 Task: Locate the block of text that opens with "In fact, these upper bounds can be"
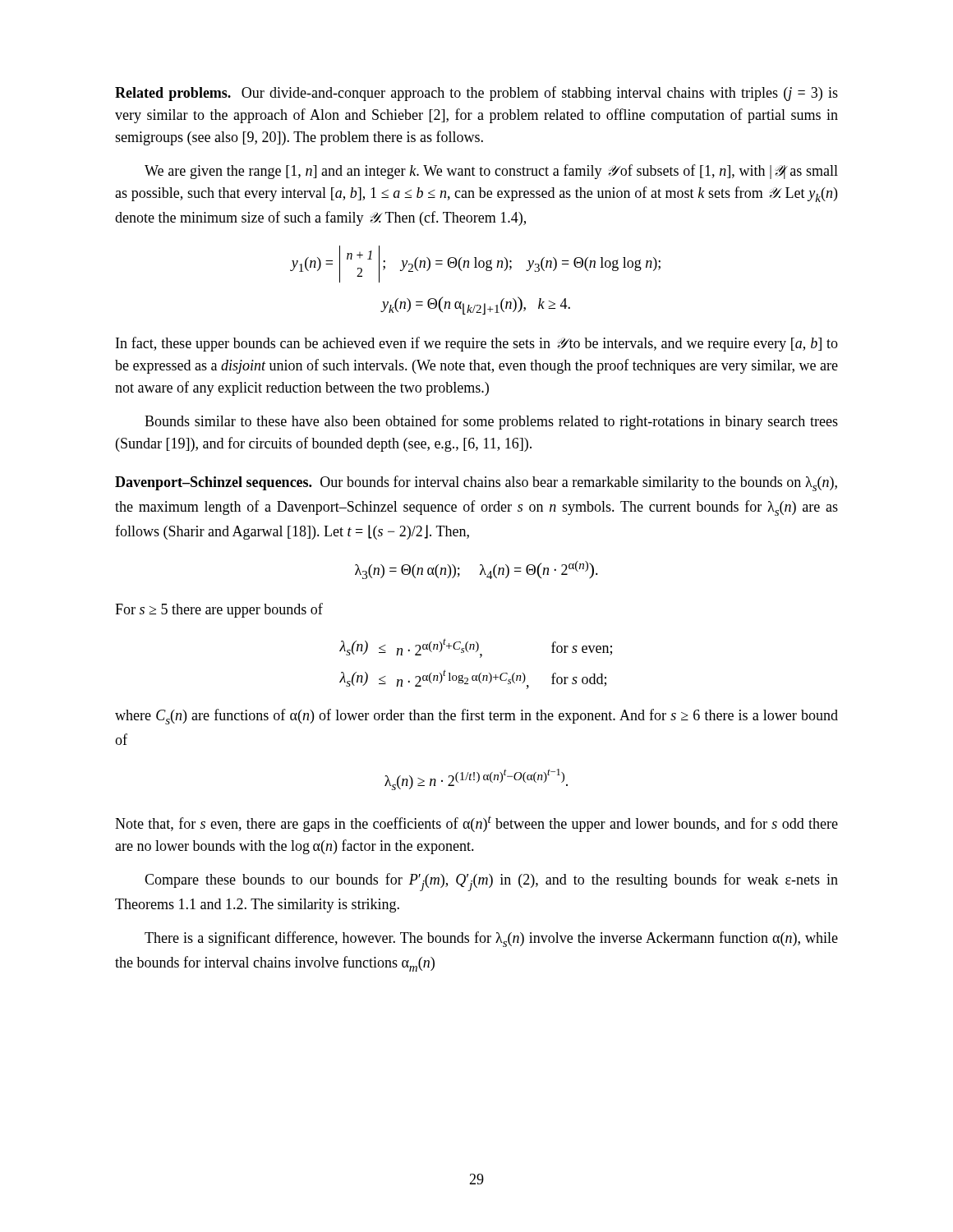[476, 365]
